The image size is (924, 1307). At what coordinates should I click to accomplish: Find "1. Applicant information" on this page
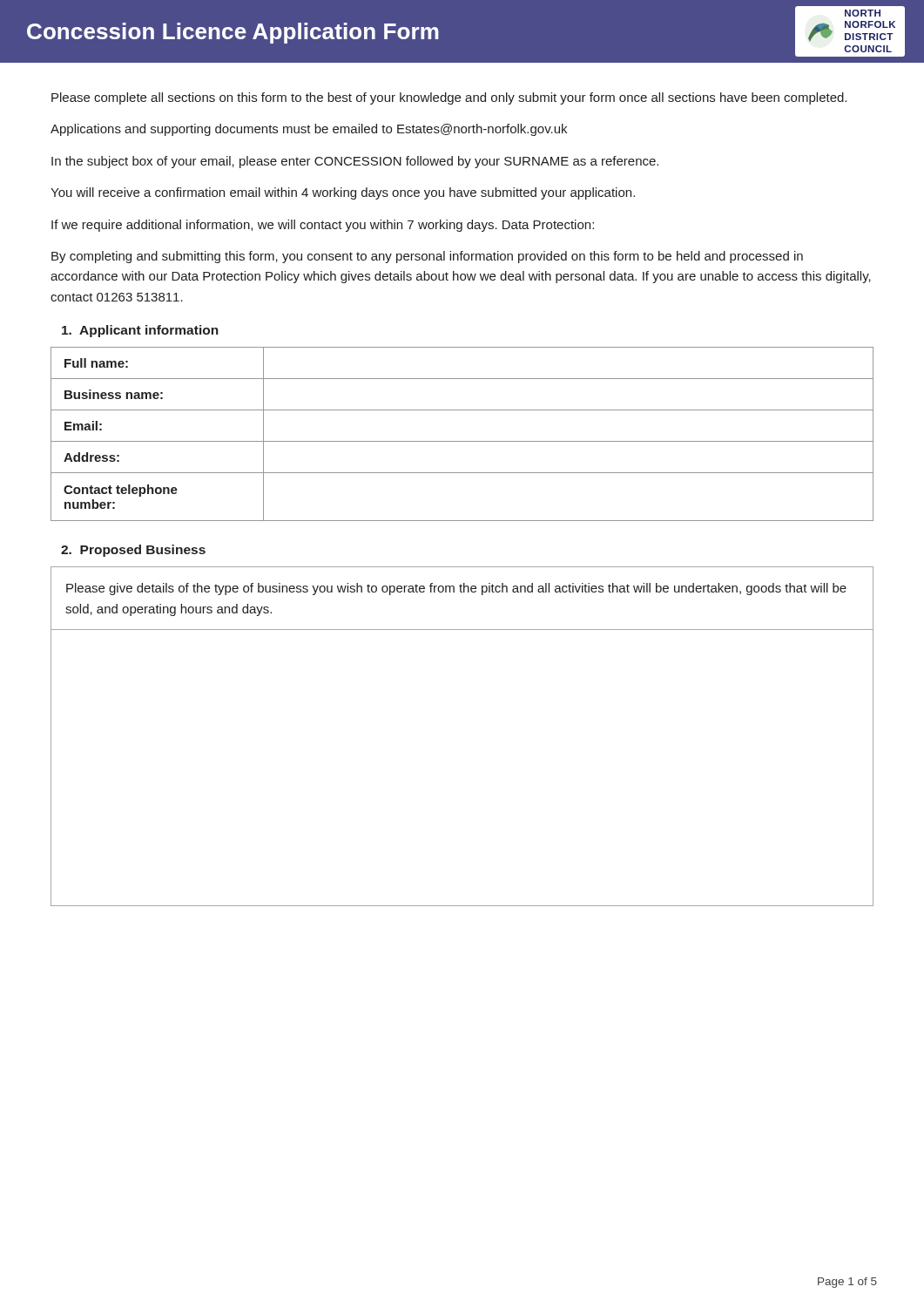140,330
